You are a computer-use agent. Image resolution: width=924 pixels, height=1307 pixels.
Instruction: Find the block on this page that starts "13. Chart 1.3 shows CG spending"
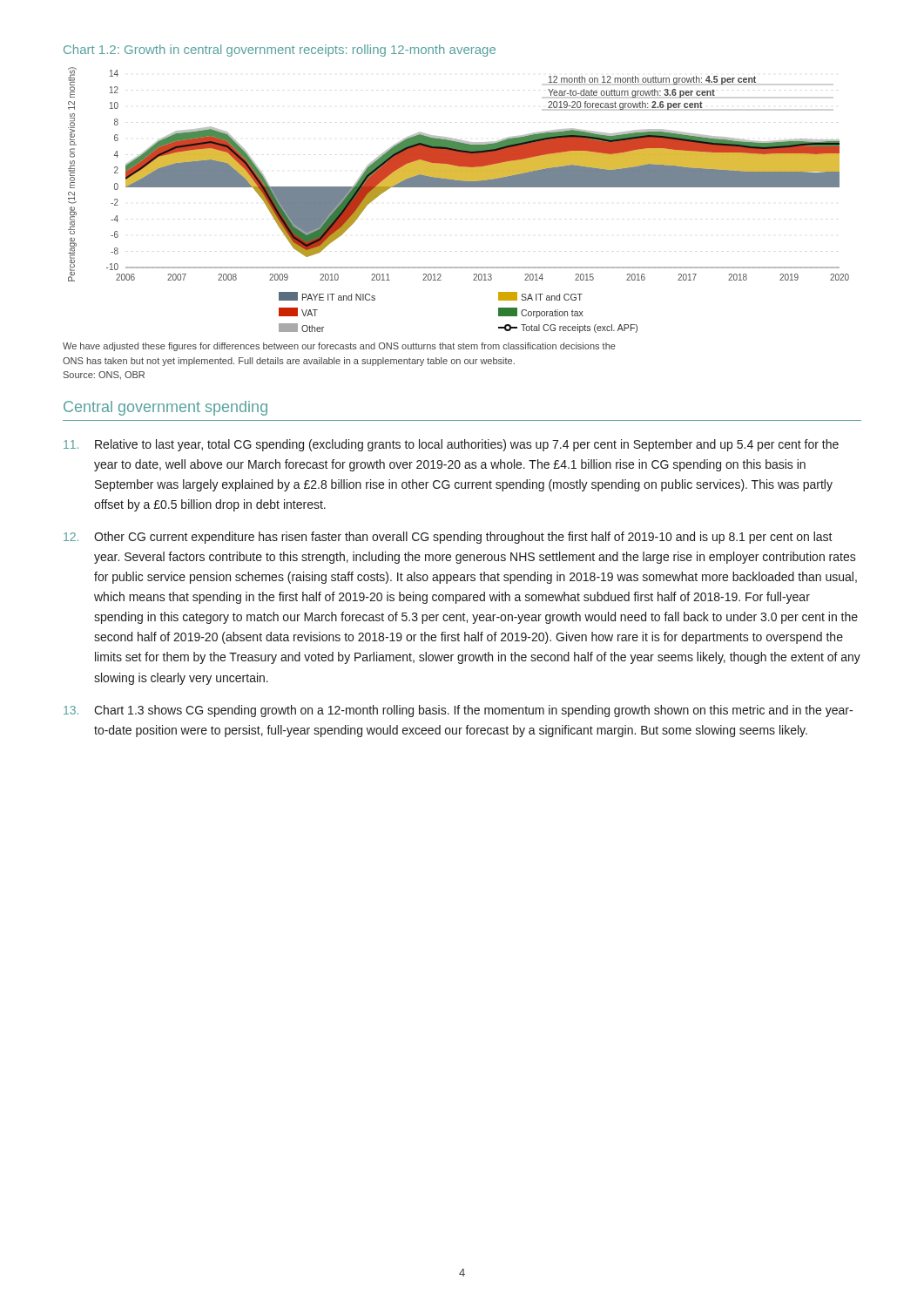(462, 720)
